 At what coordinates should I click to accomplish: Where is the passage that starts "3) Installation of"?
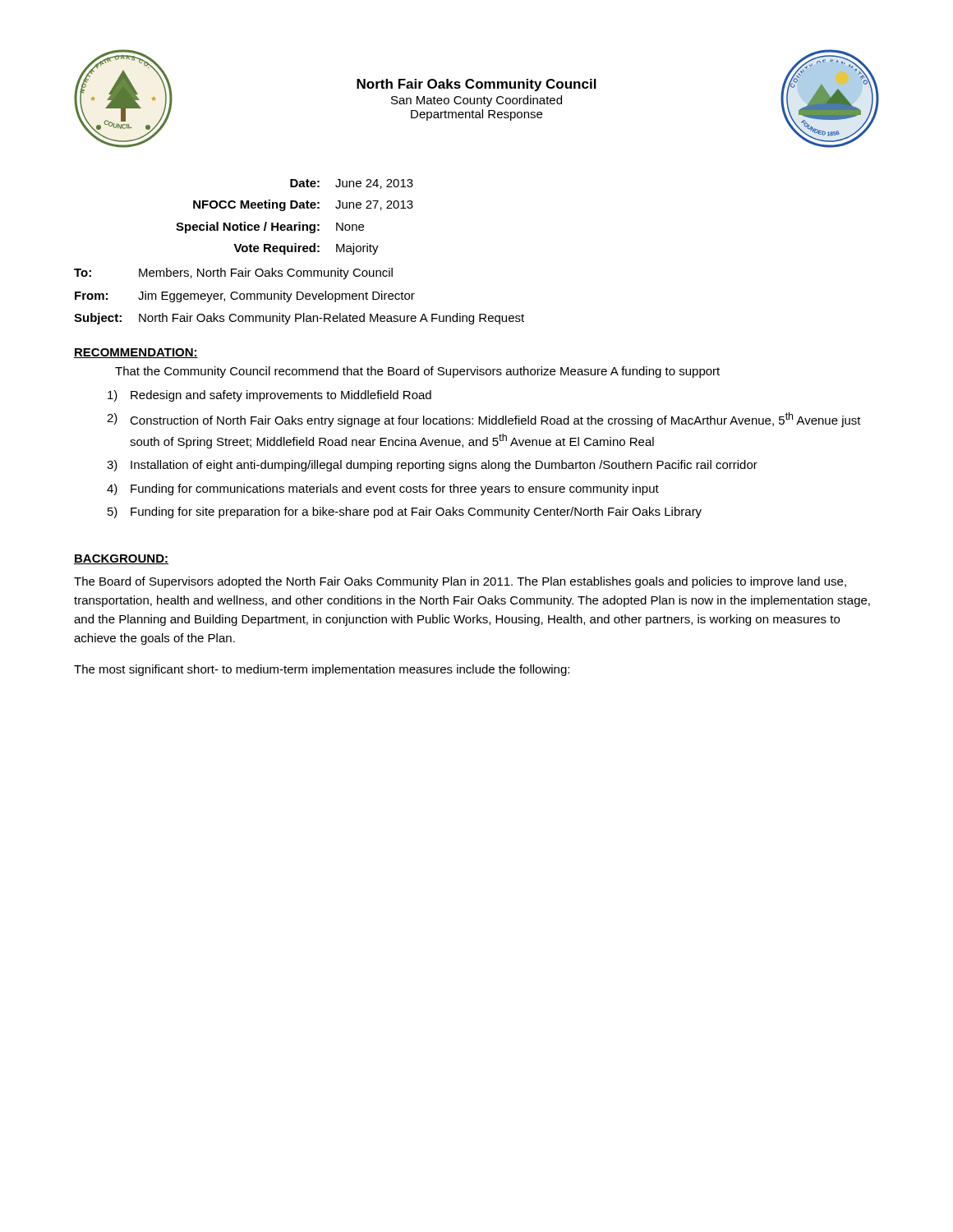(x=493, y=465)
